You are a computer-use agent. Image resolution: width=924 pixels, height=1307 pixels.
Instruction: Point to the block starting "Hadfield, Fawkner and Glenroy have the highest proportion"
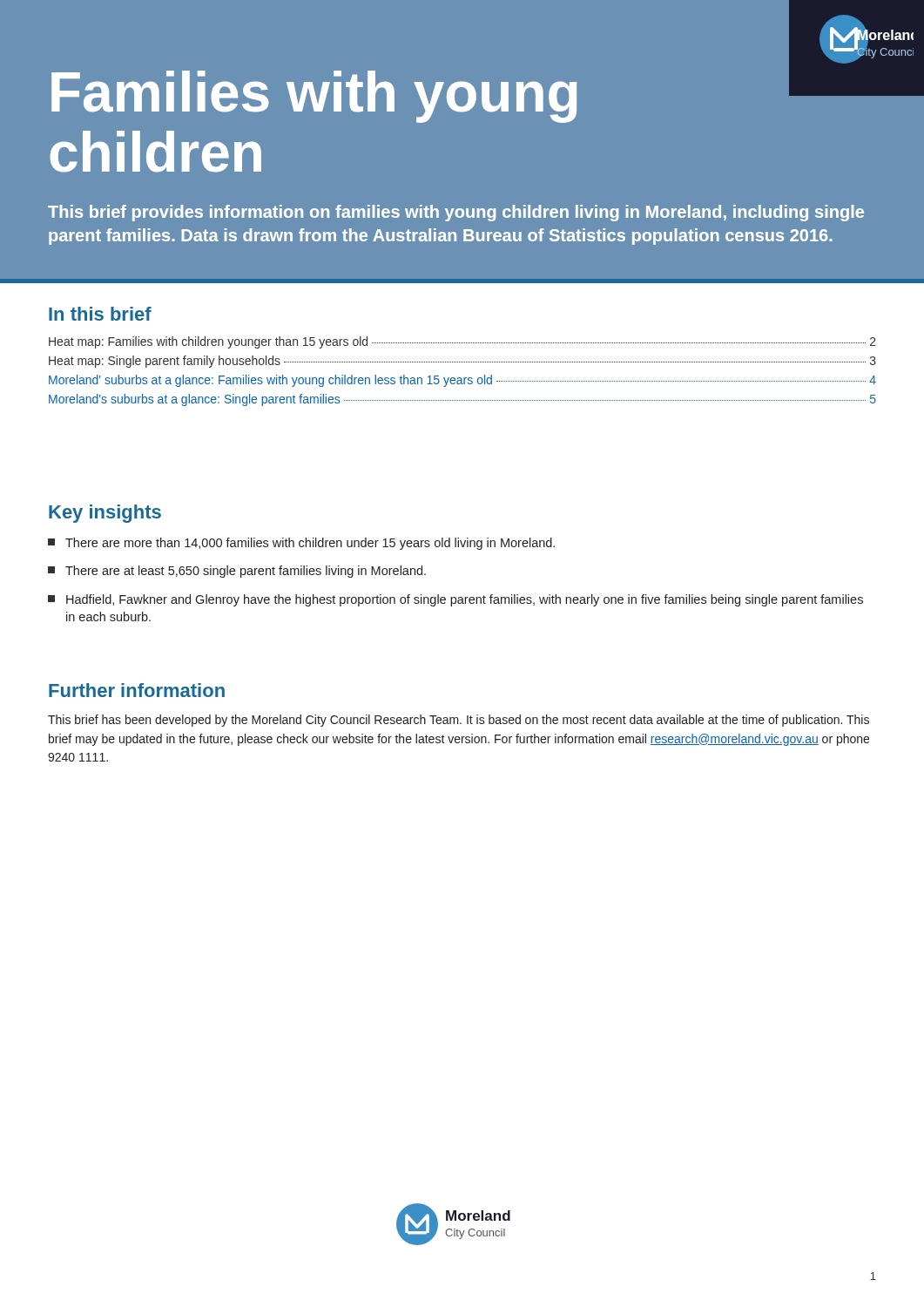462,608
